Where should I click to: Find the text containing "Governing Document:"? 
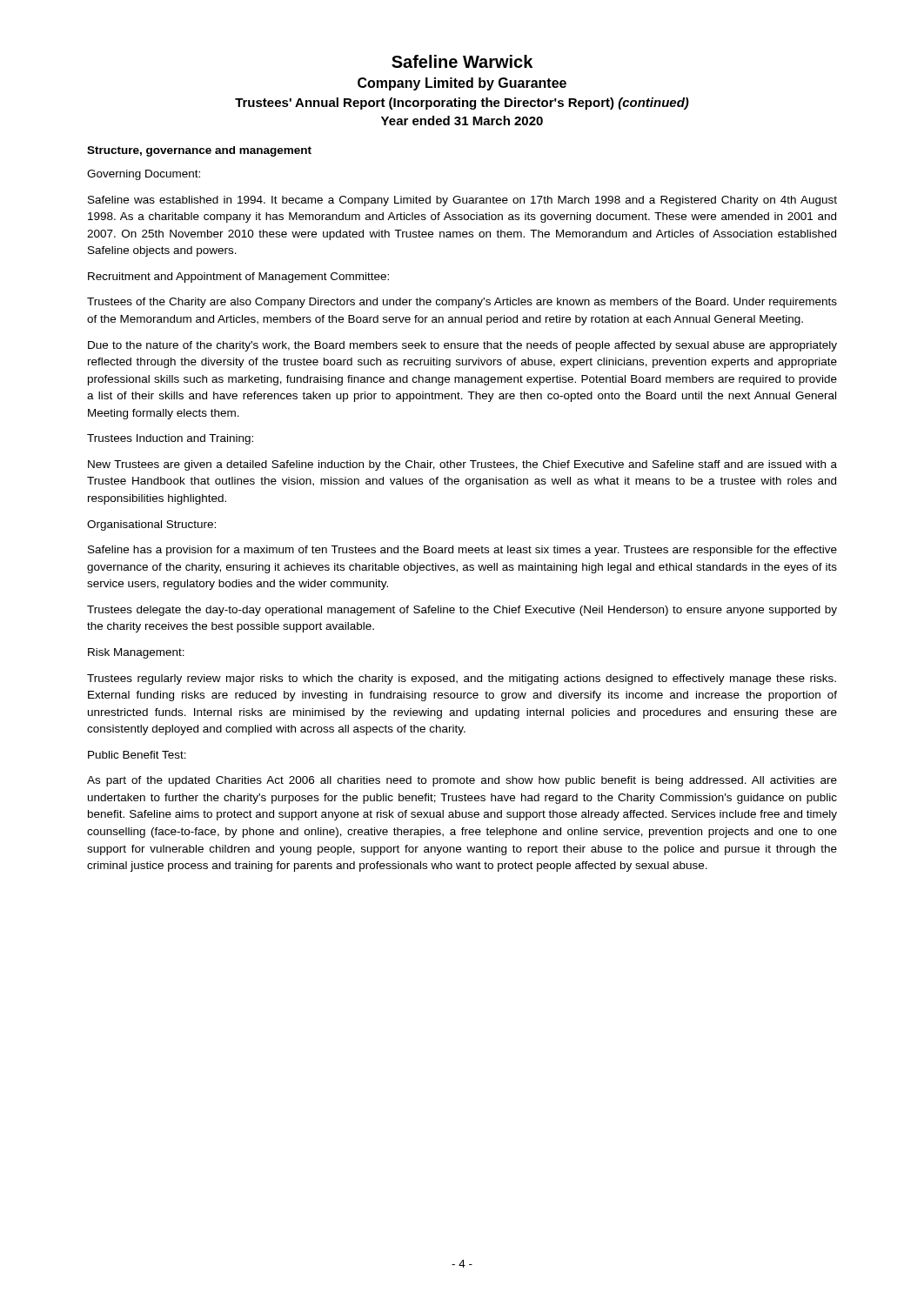pyautogui.click(x=144, y=175)
